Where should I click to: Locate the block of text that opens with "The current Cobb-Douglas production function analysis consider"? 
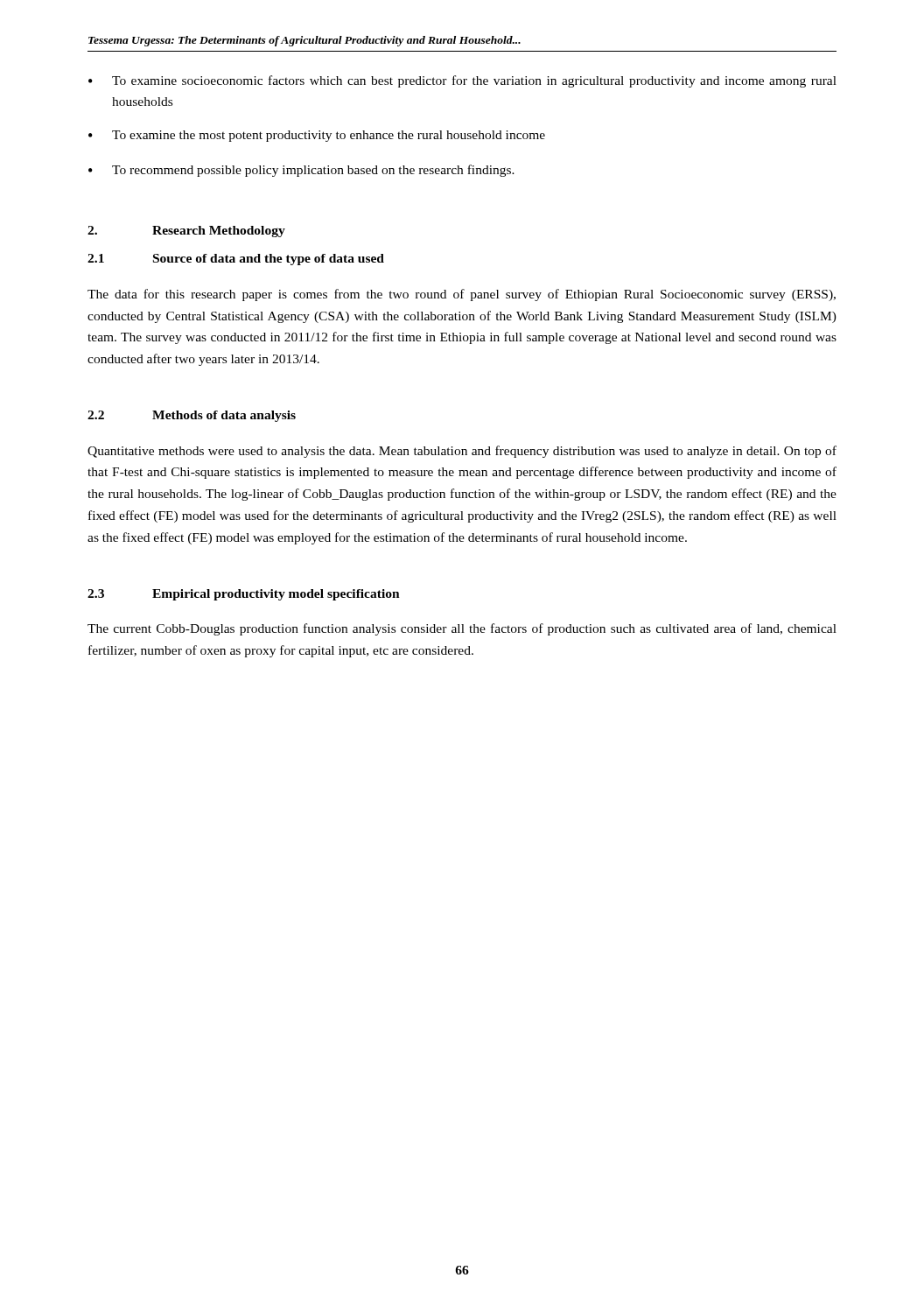click(462, 639)
